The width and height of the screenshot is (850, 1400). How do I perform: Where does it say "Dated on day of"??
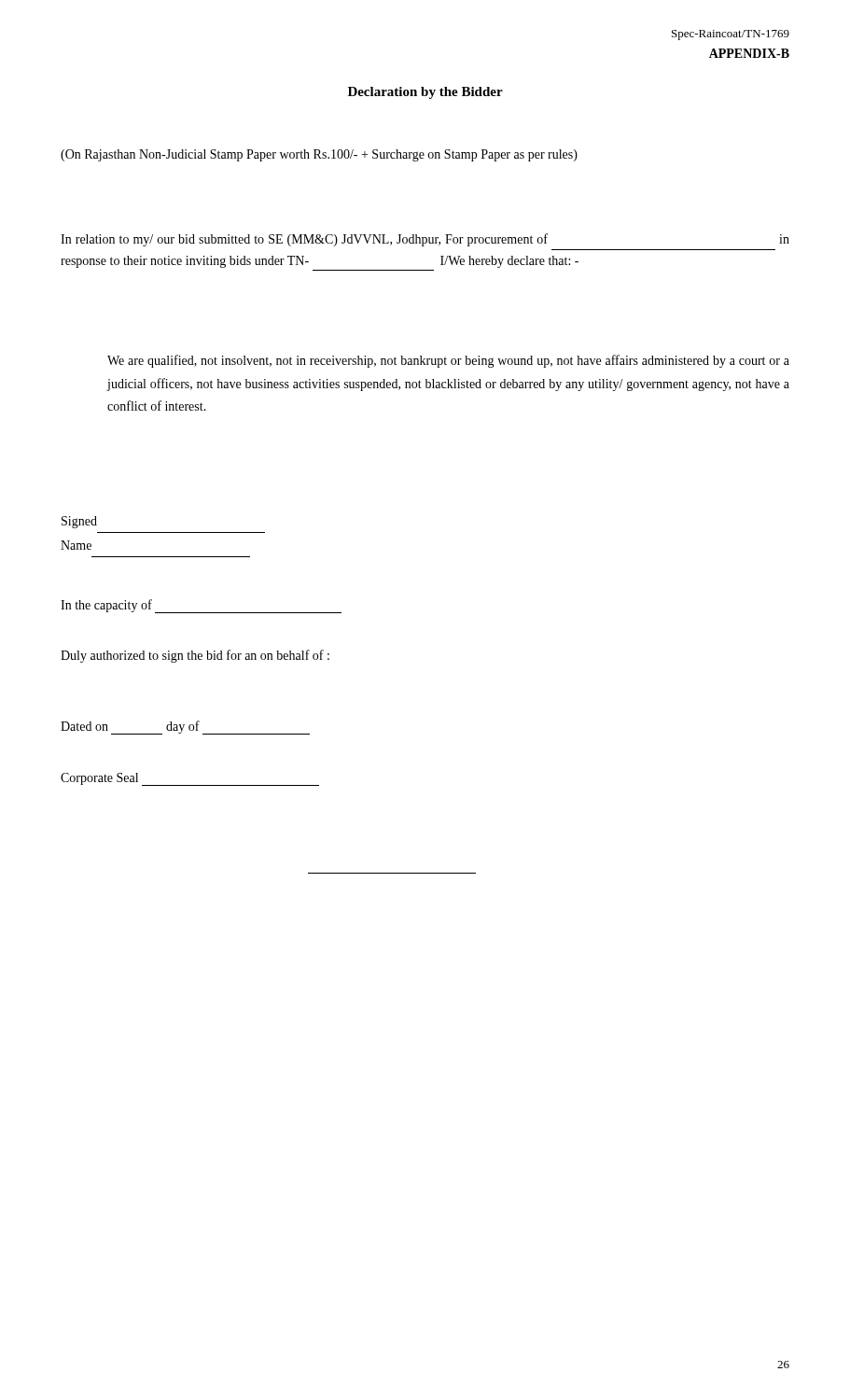185,727
